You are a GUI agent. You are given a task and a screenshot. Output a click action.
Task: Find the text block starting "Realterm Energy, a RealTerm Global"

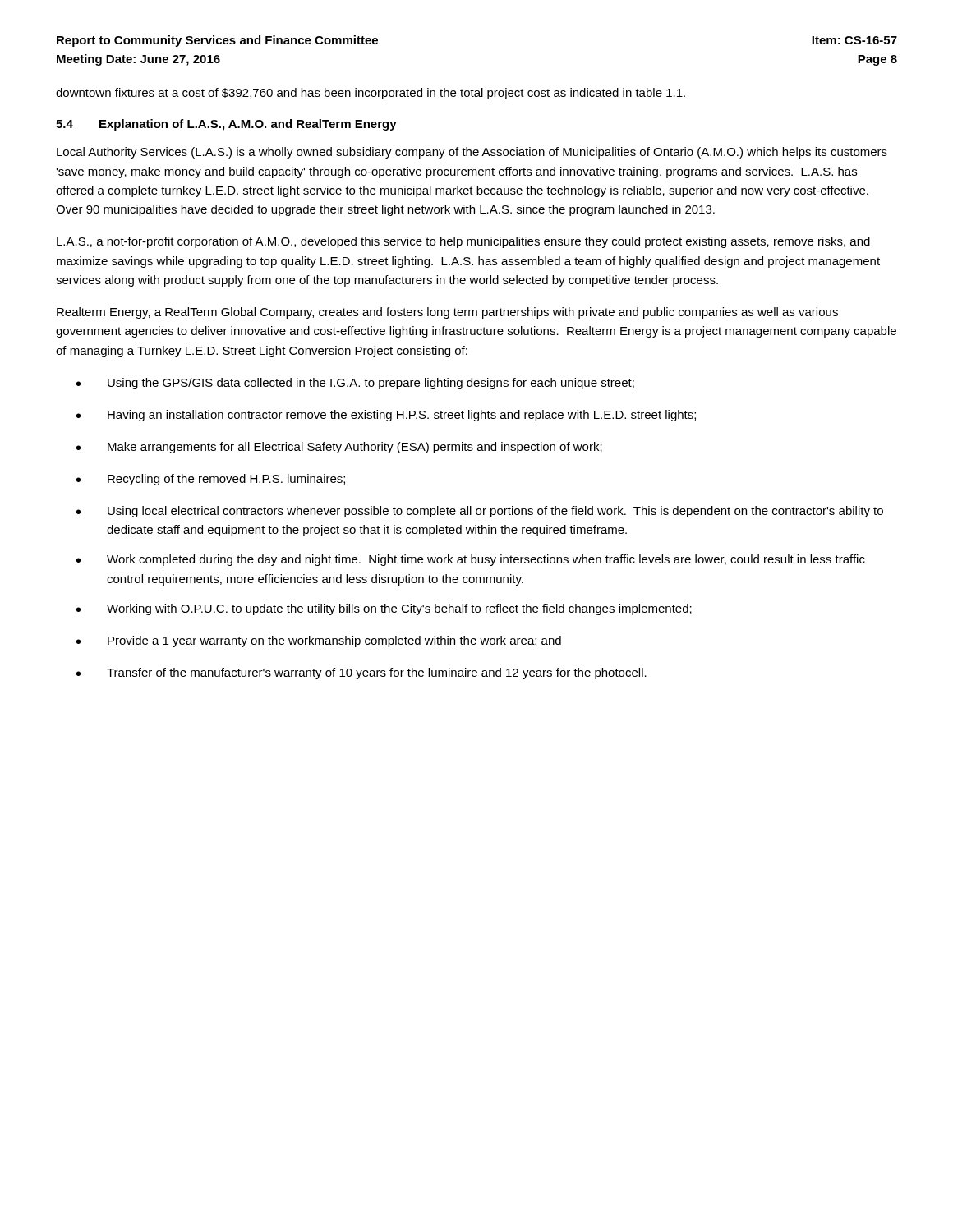click(476, 331)
